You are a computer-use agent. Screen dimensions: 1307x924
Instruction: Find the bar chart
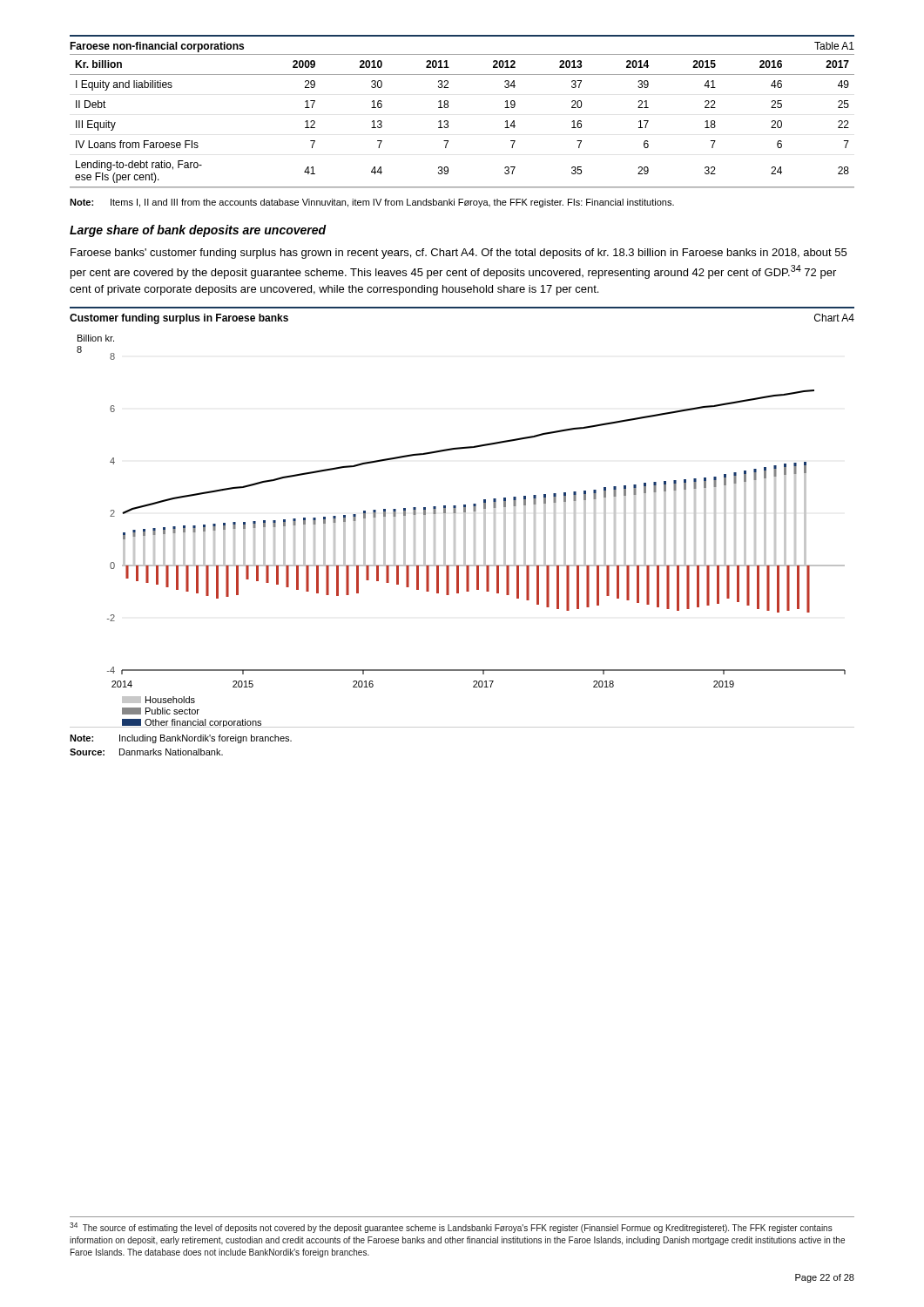462,517
